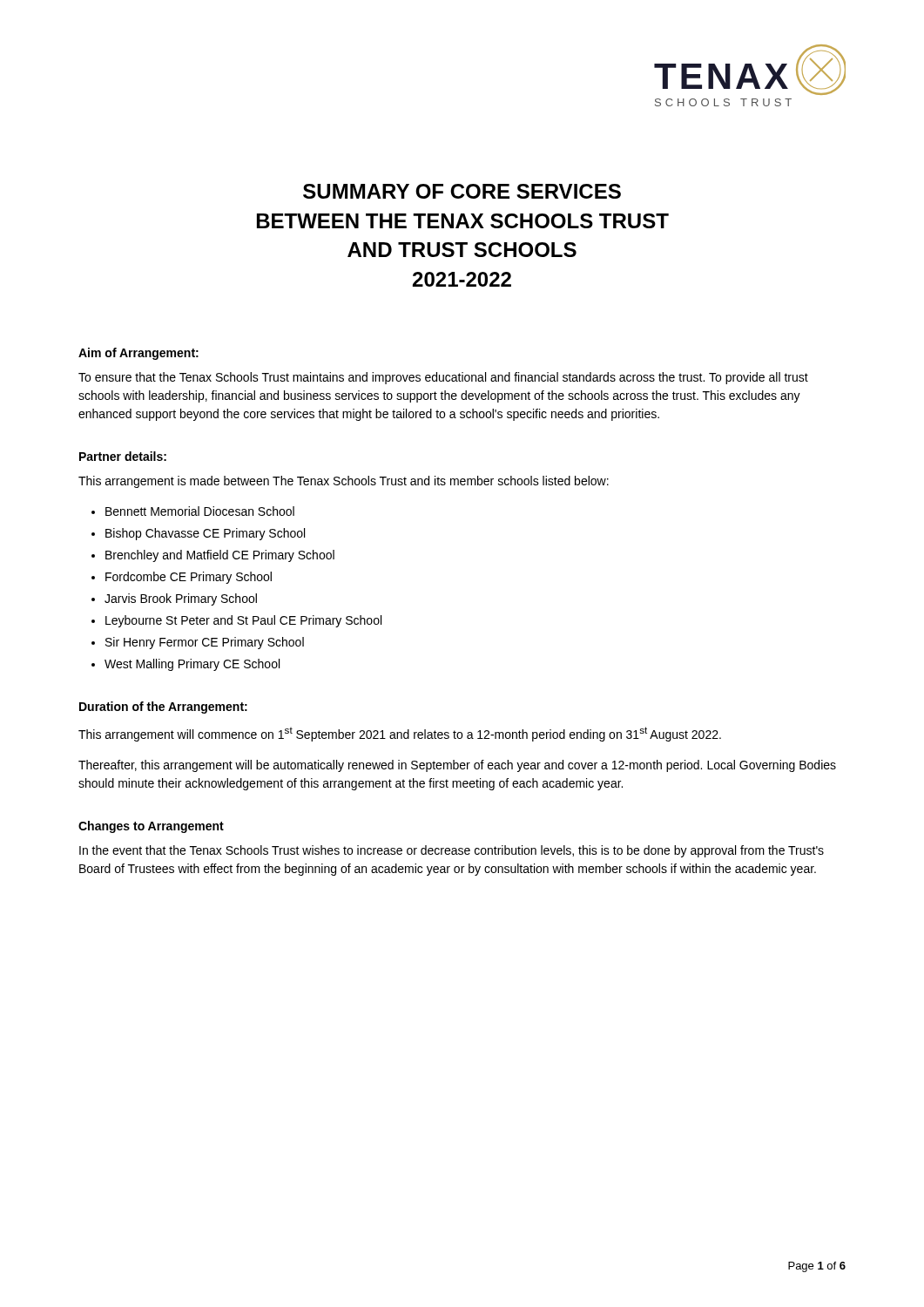The width and height of the screenshot is (924, 1307).
Task: Point to the region starting "Sir Henry Fermor CE Primary School"
Action: (204, 642)
